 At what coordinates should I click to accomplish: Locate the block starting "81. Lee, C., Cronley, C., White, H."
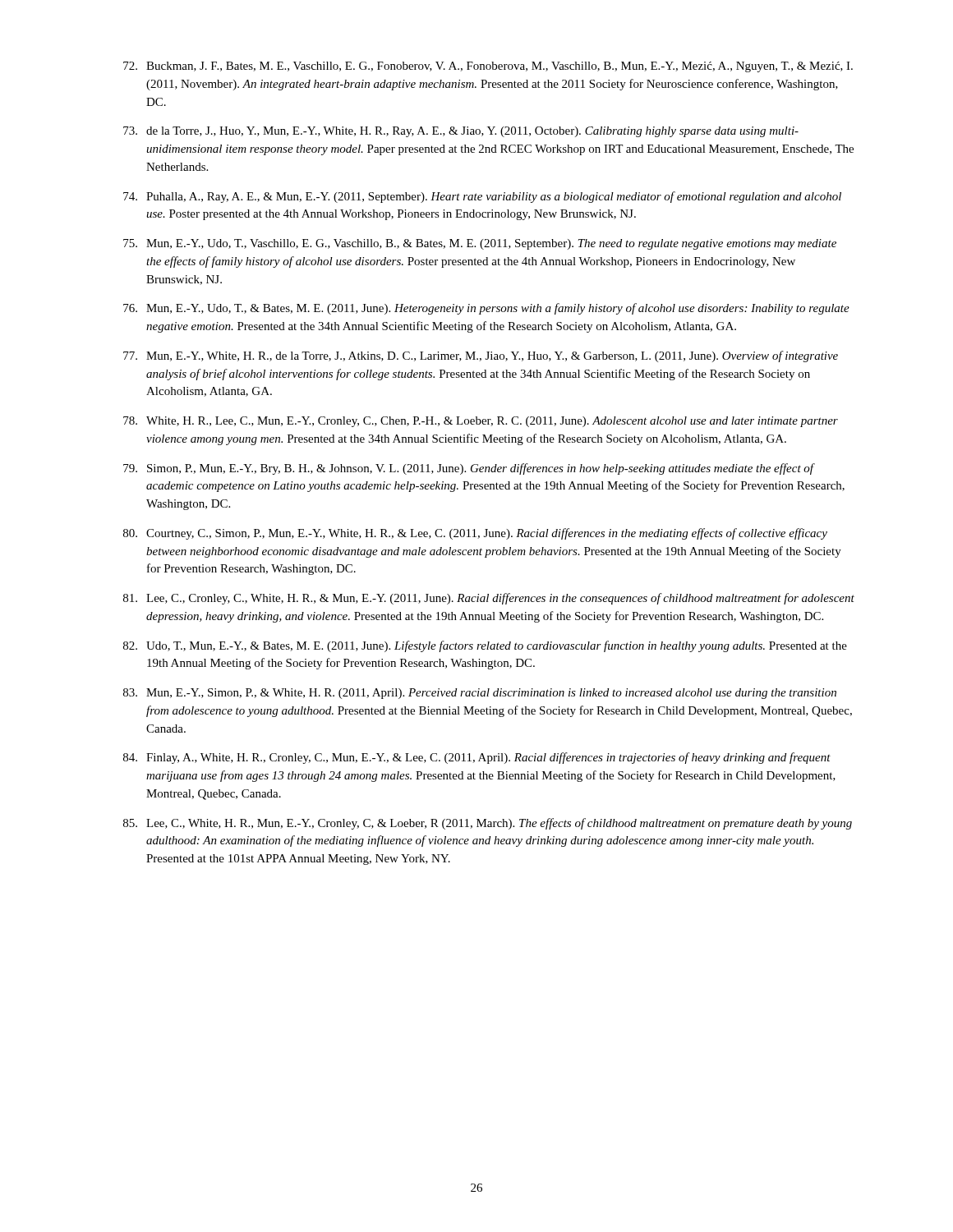pyautogui.click(x=476, y=608)
